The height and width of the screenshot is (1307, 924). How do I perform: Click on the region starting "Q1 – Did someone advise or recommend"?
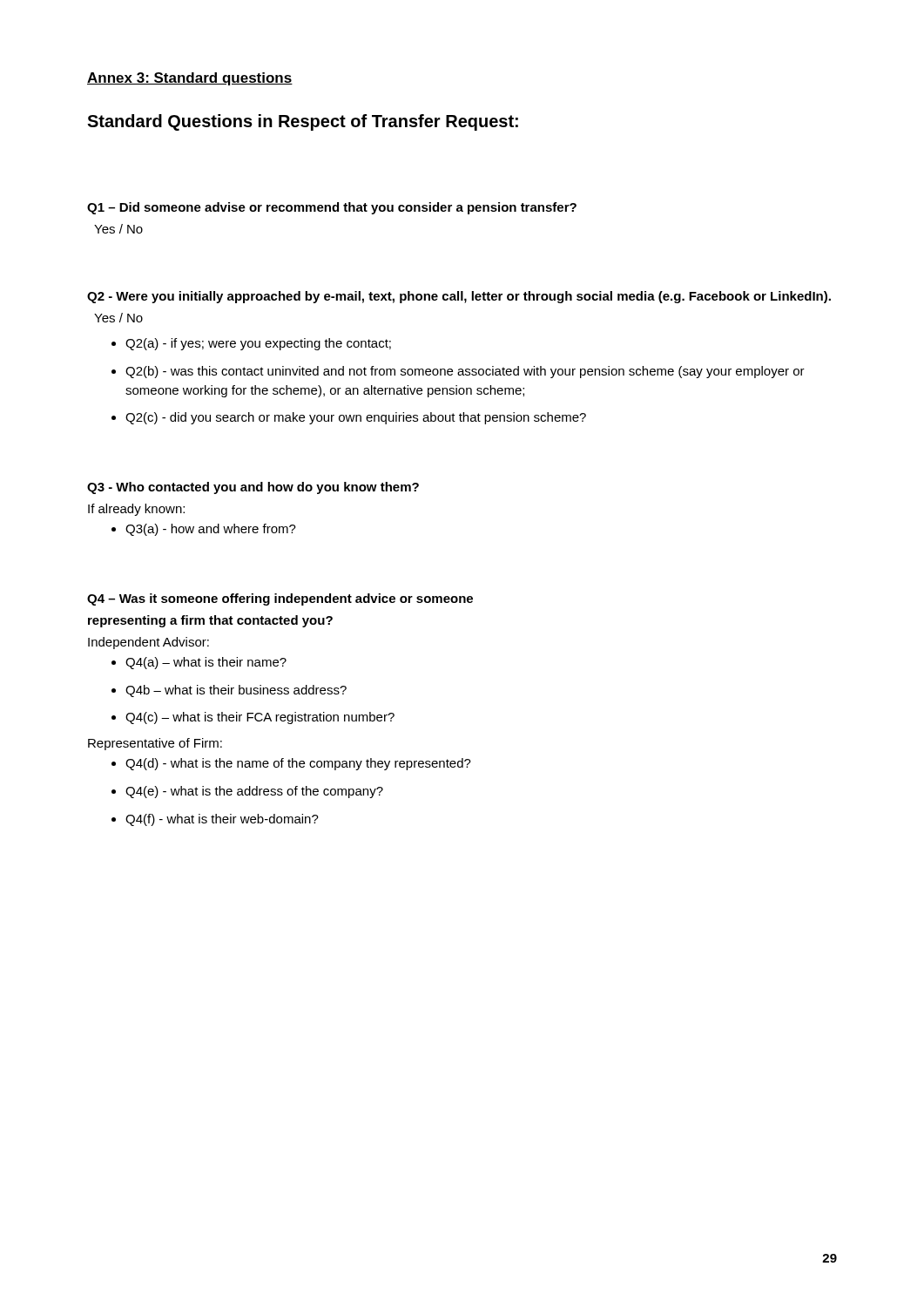click(x=332, y=207)
